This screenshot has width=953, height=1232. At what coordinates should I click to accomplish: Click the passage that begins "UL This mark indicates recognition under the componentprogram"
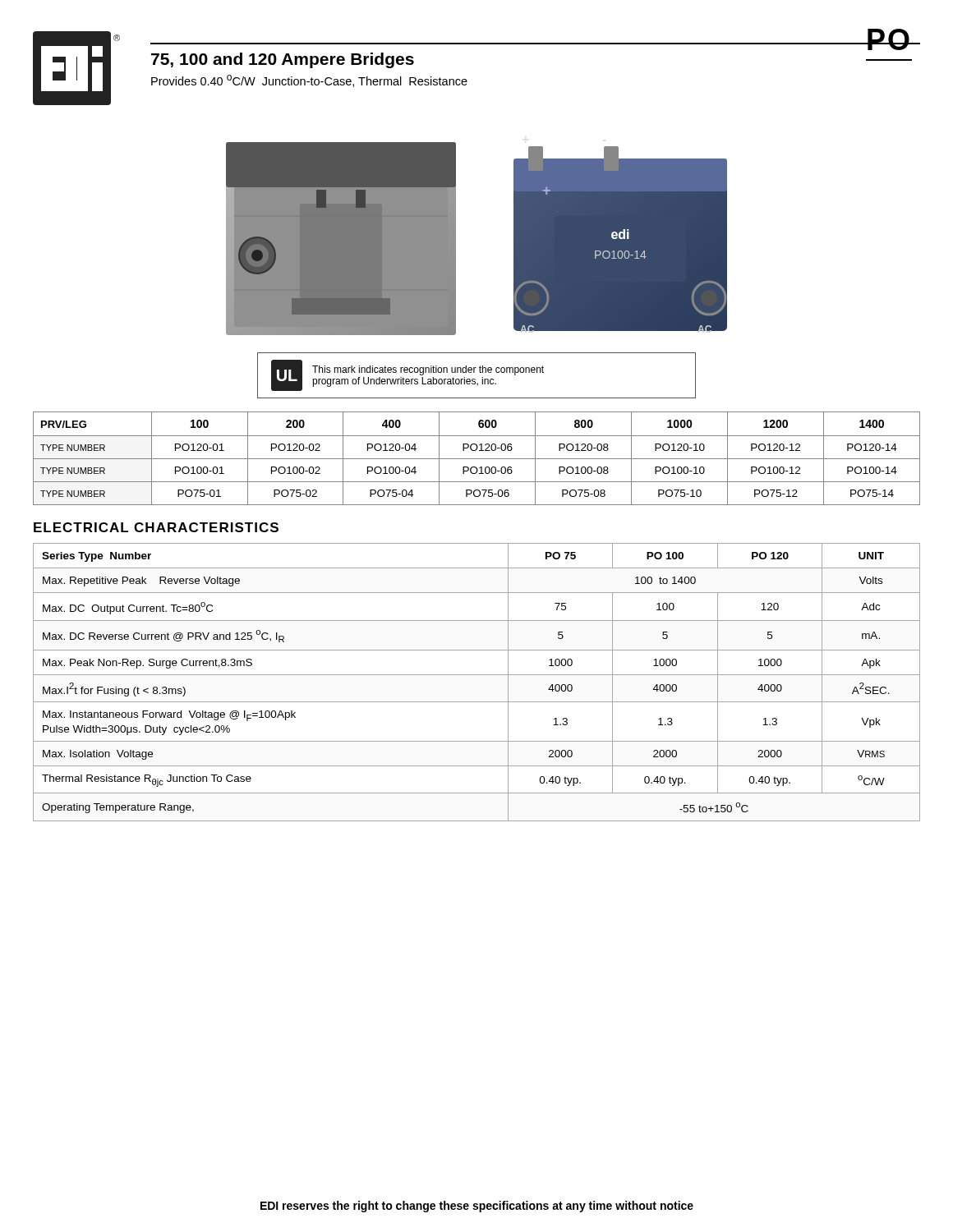pyautogui.click(x=408, y=375)
